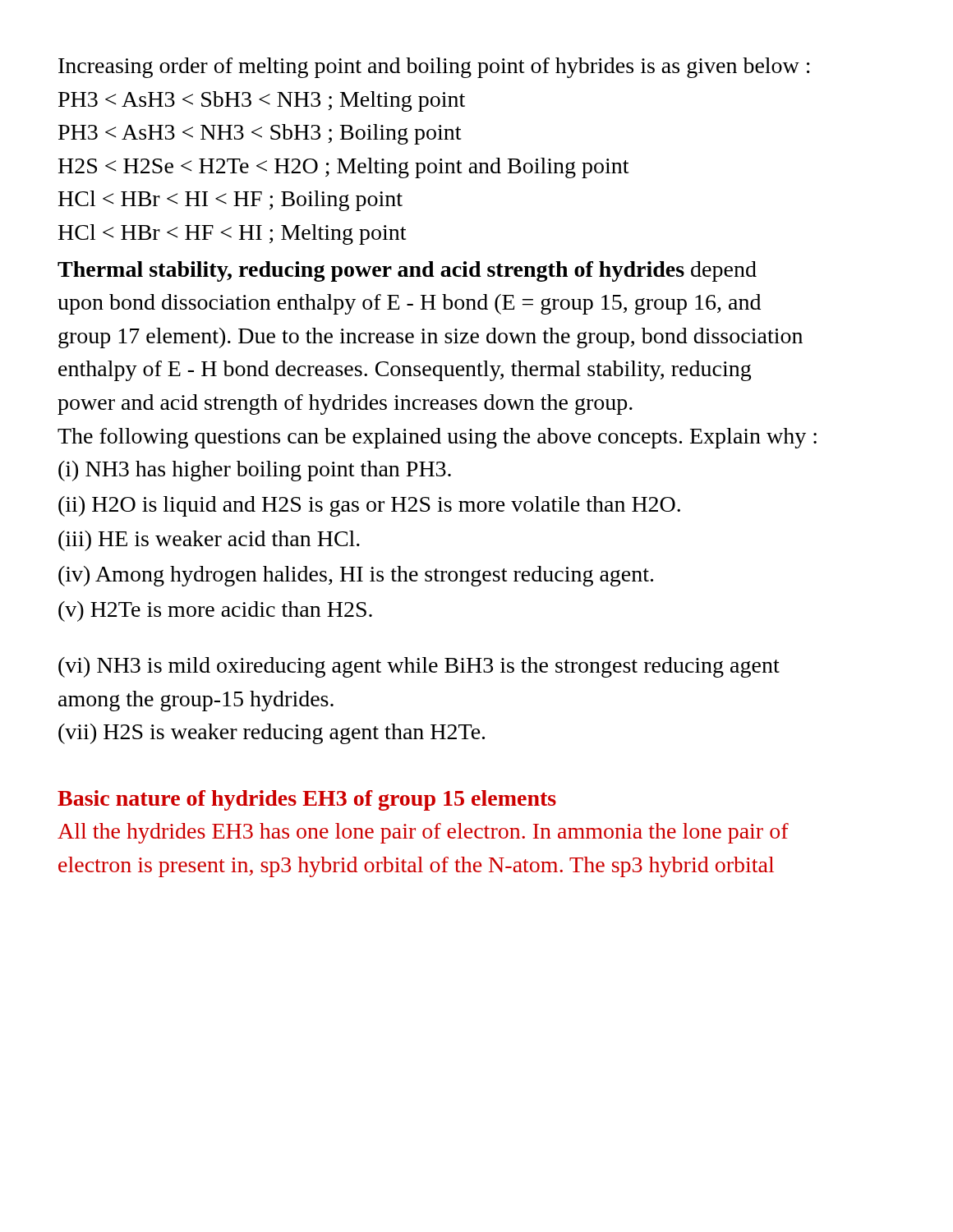Click on the element starting "(v) H2Te is more acidic"
953x1232 pixels.
pyautogui.click(x=215, y=609)
